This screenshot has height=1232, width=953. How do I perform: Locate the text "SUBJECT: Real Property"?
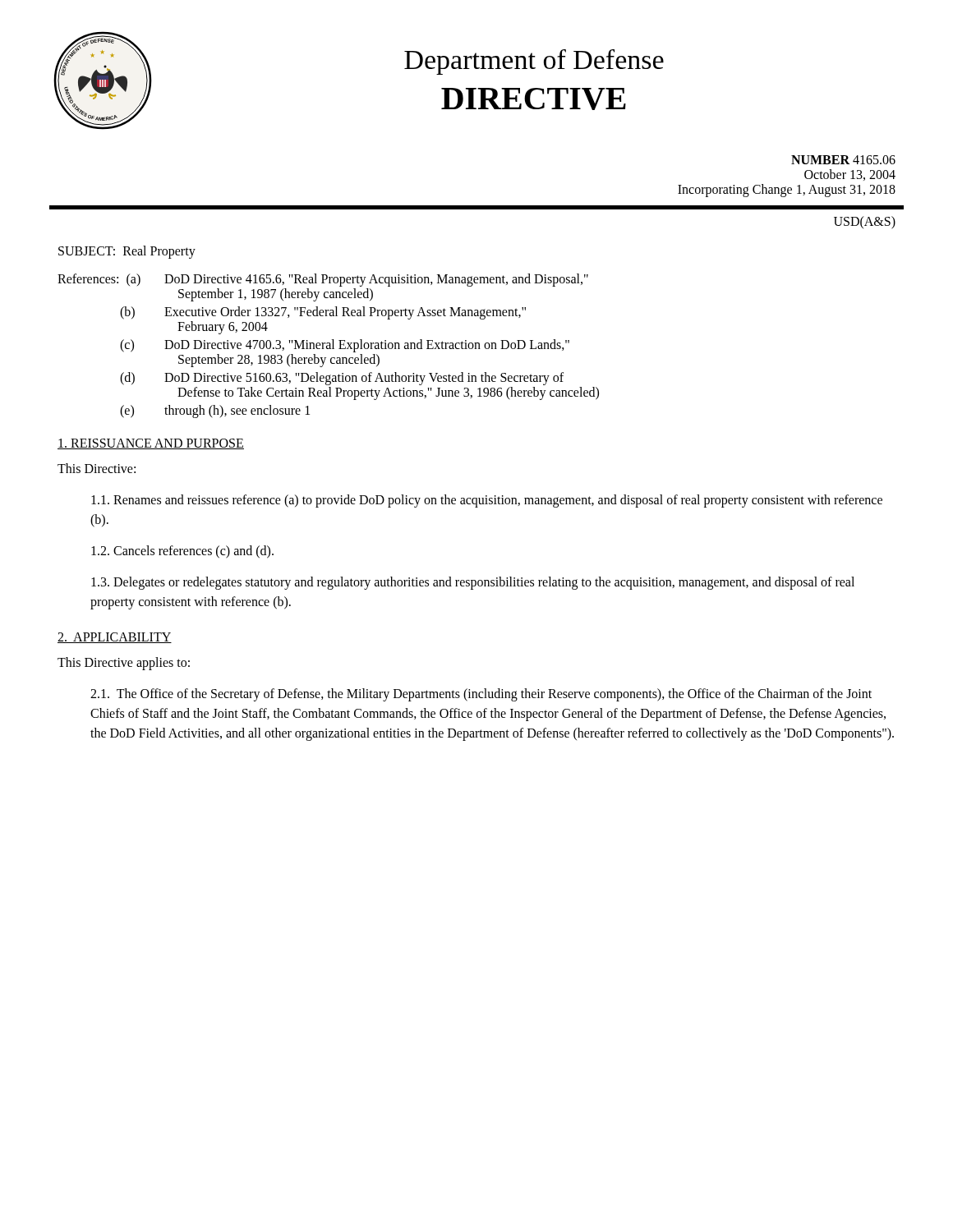coord(126,251)
